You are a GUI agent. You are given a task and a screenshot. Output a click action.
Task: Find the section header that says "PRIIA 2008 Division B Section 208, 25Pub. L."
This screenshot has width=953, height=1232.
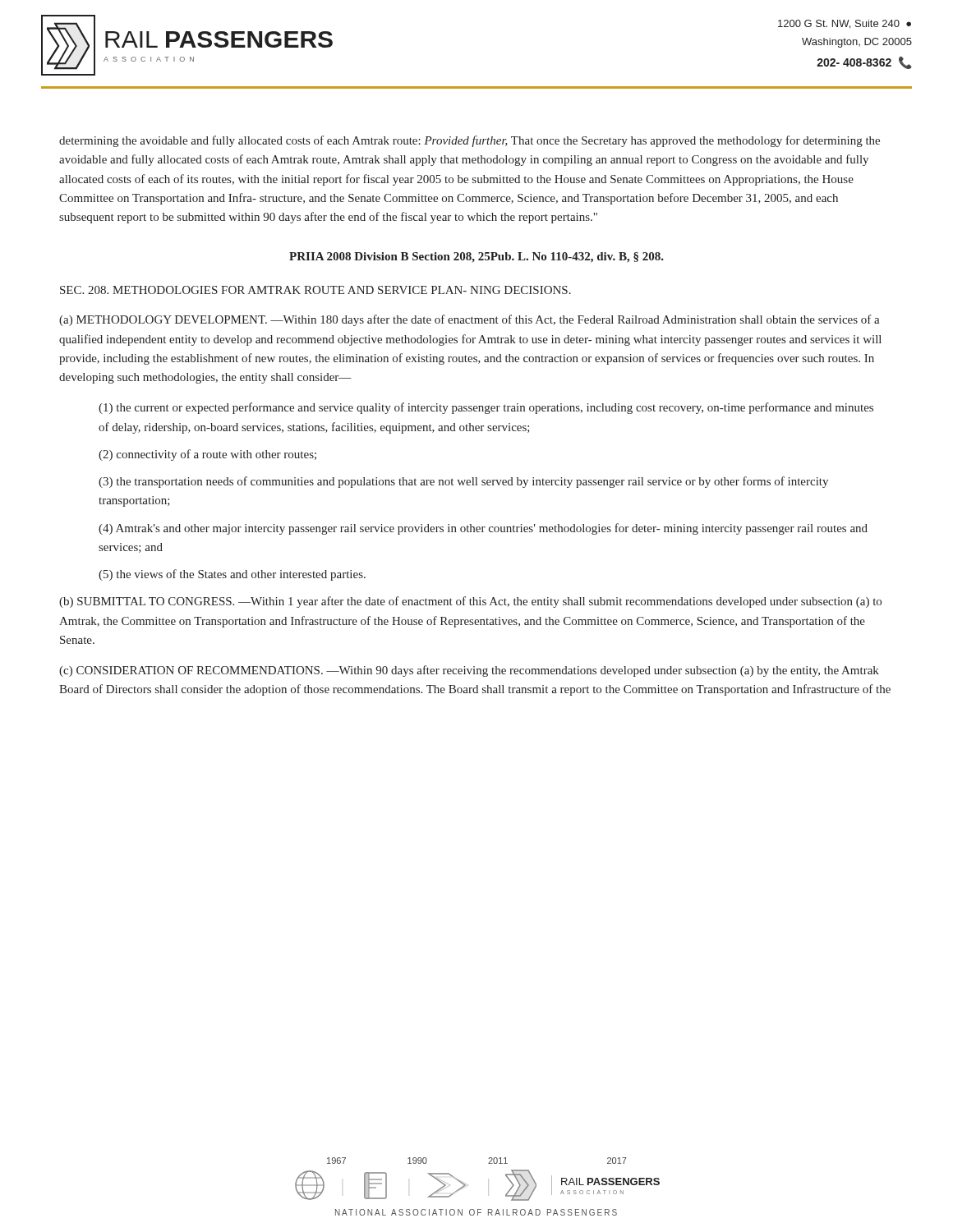click(x=476, y=256)
